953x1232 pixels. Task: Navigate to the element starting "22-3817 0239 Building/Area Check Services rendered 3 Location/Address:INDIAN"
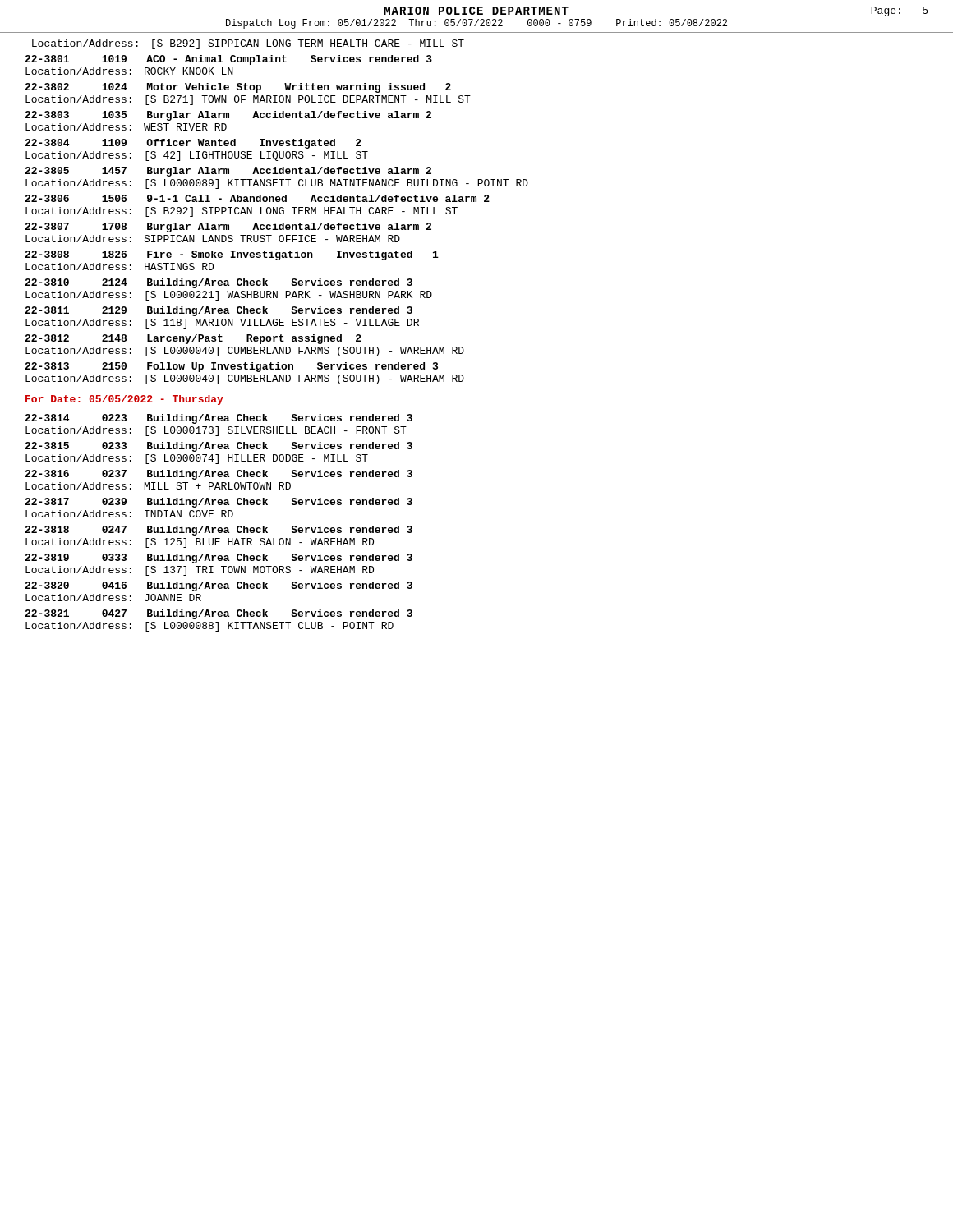[x=219, y=503]
